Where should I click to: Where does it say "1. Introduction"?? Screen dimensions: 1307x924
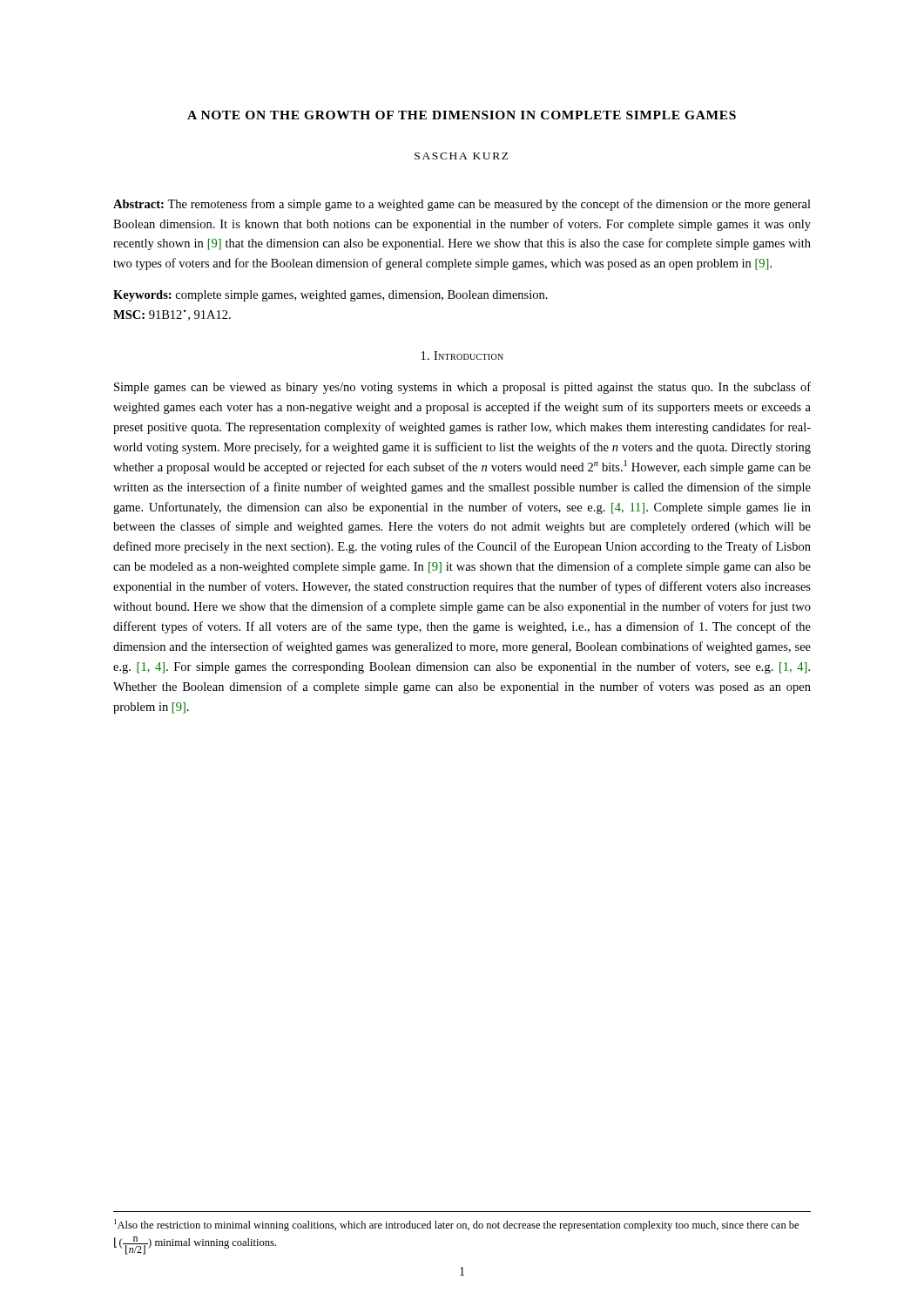coord(462,356)
